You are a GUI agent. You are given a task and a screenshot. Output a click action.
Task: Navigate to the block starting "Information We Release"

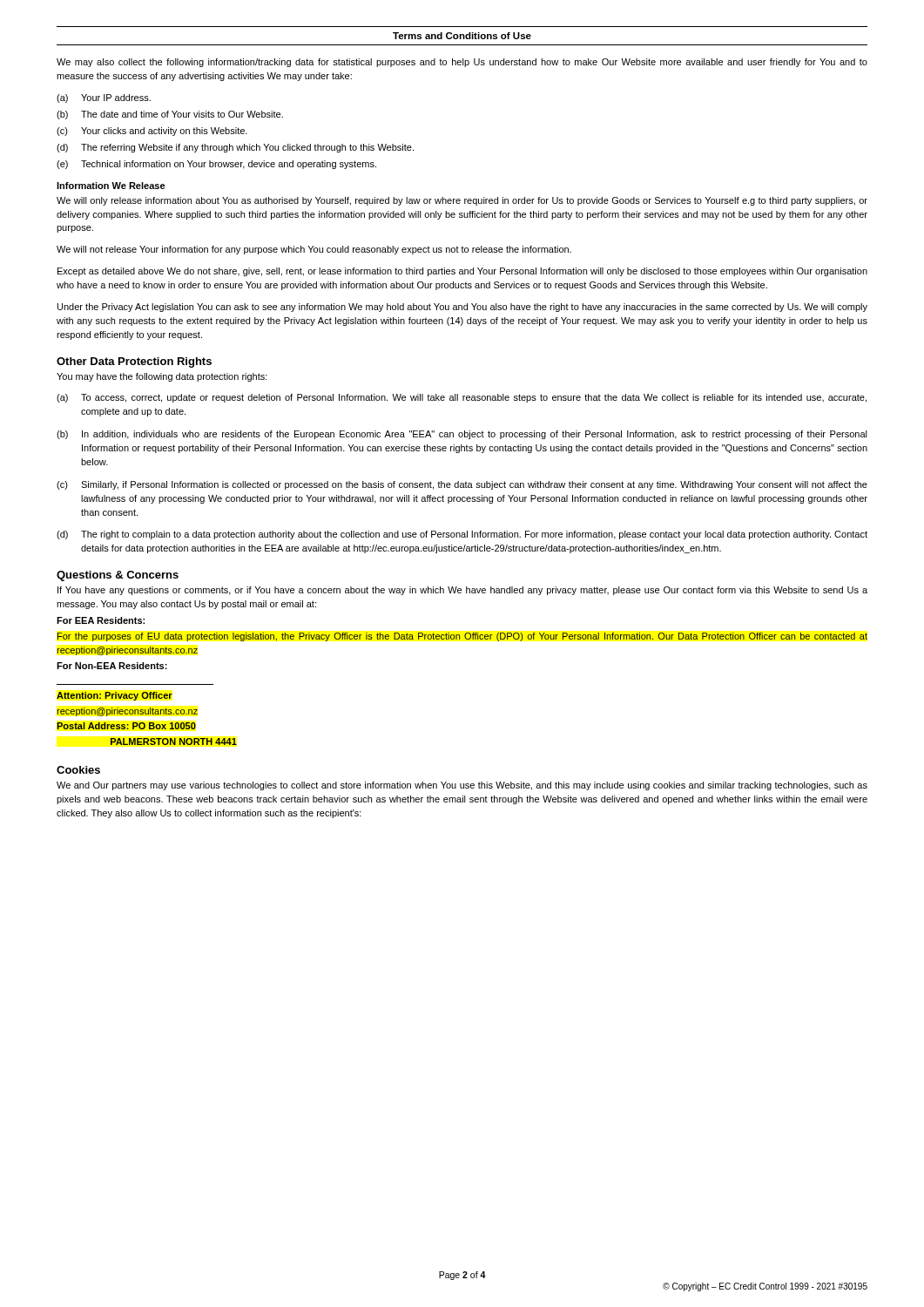coord(111,186)
